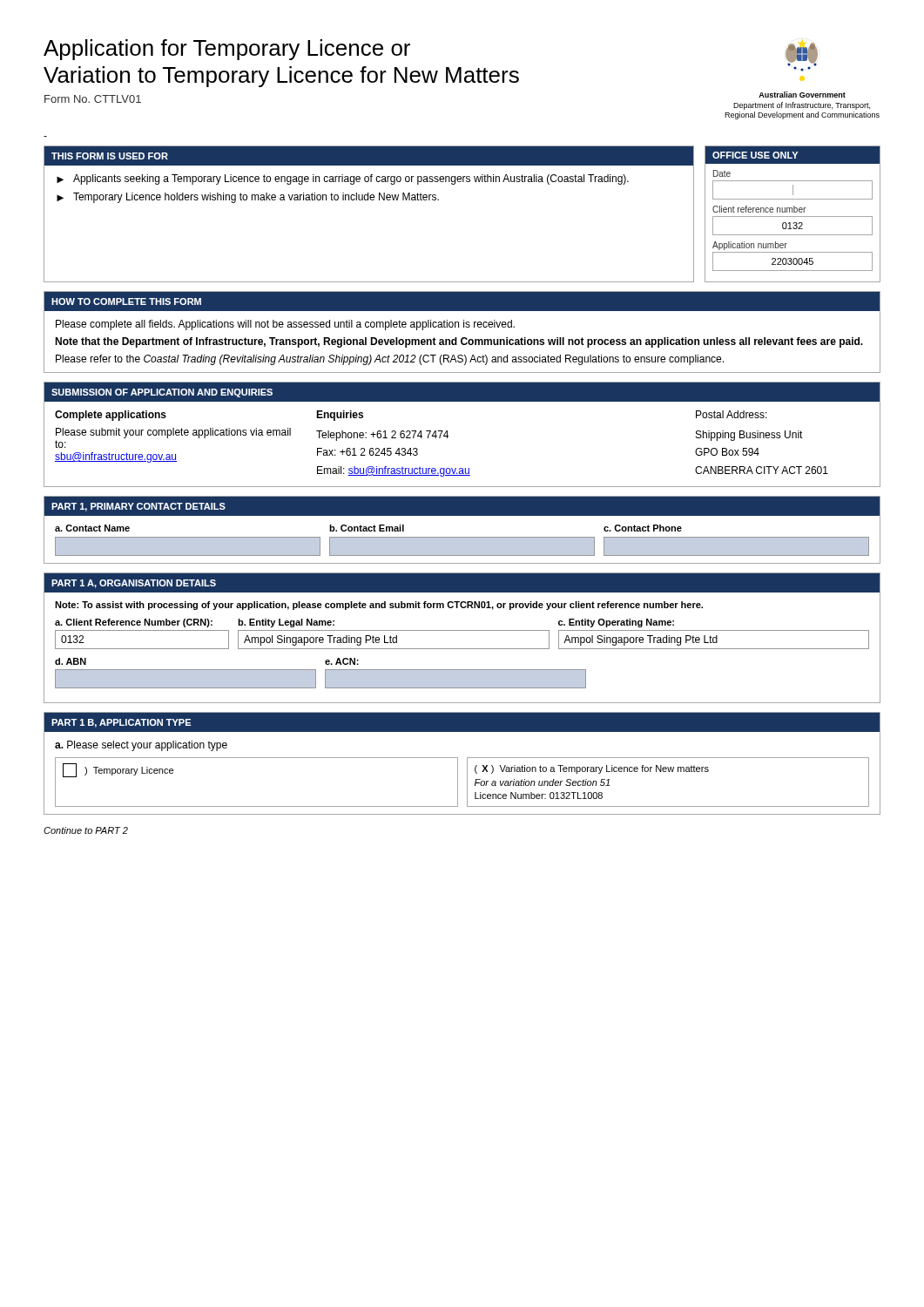Locate the table with the text "Complete applications Please"

pyautogui.click(x=462, y=444)
